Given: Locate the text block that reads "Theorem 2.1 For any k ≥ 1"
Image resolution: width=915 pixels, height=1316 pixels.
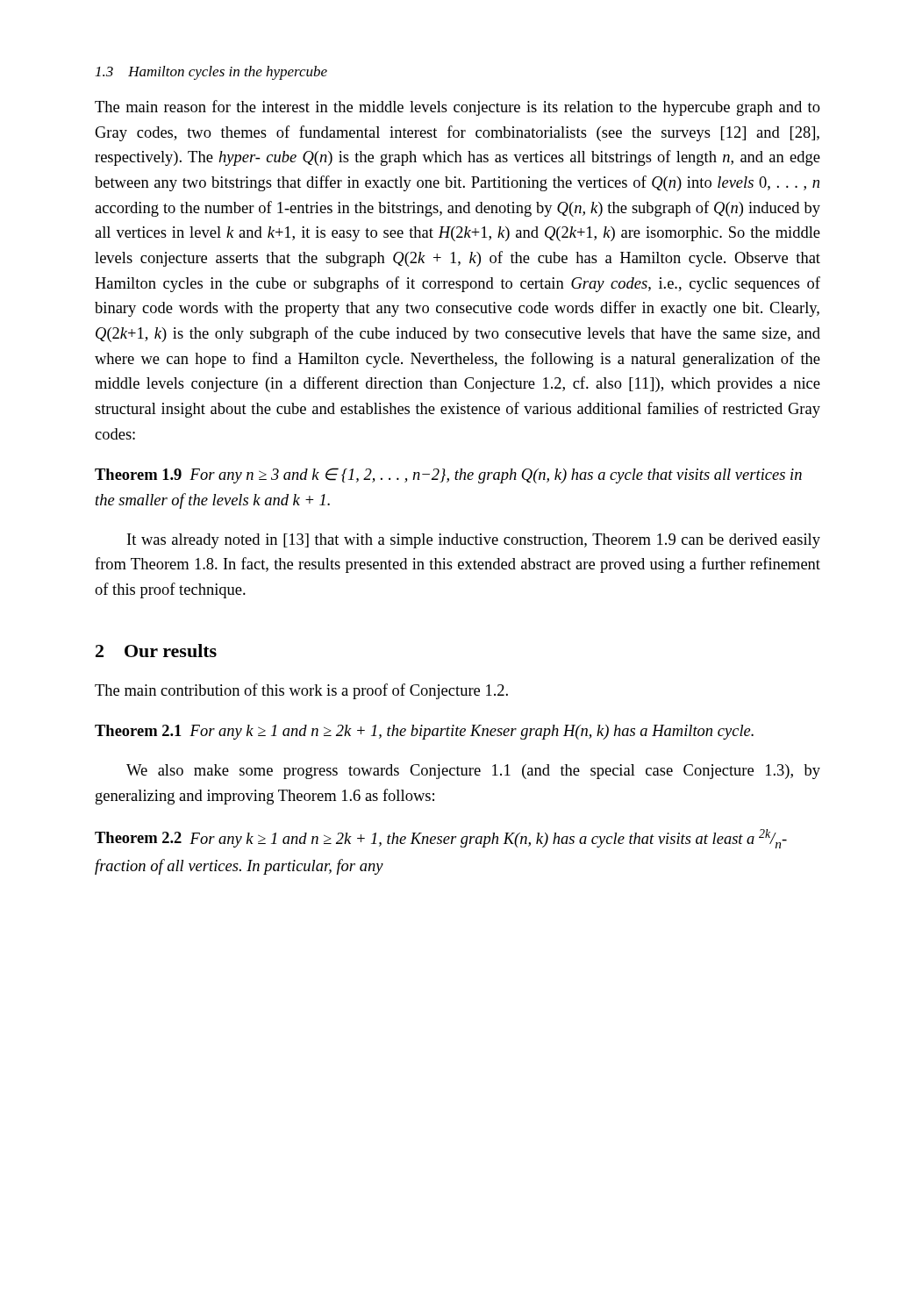Looking at the screenshot, I should 425,731.
